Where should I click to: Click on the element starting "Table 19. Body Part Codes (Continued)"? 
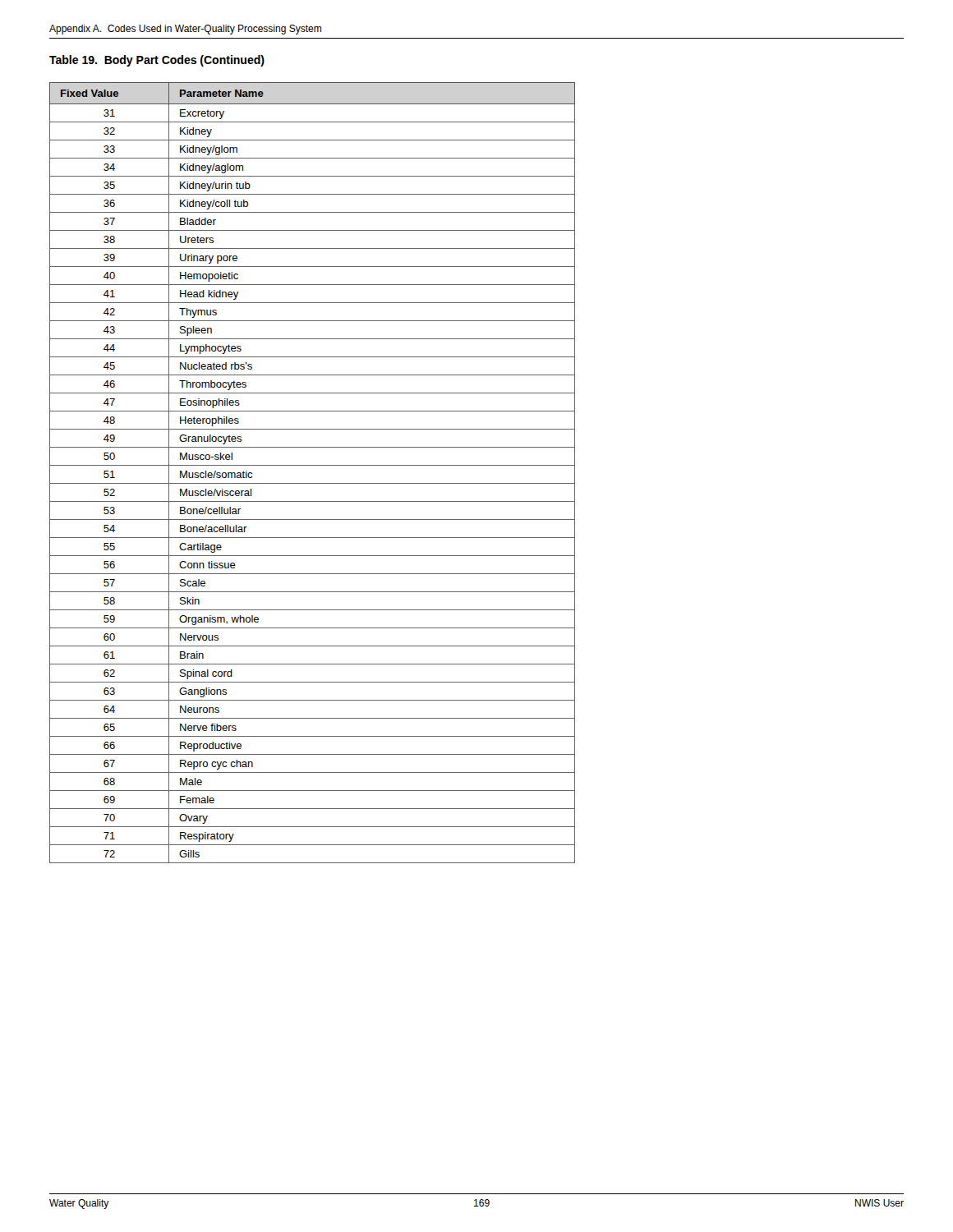tap(157, 60)
